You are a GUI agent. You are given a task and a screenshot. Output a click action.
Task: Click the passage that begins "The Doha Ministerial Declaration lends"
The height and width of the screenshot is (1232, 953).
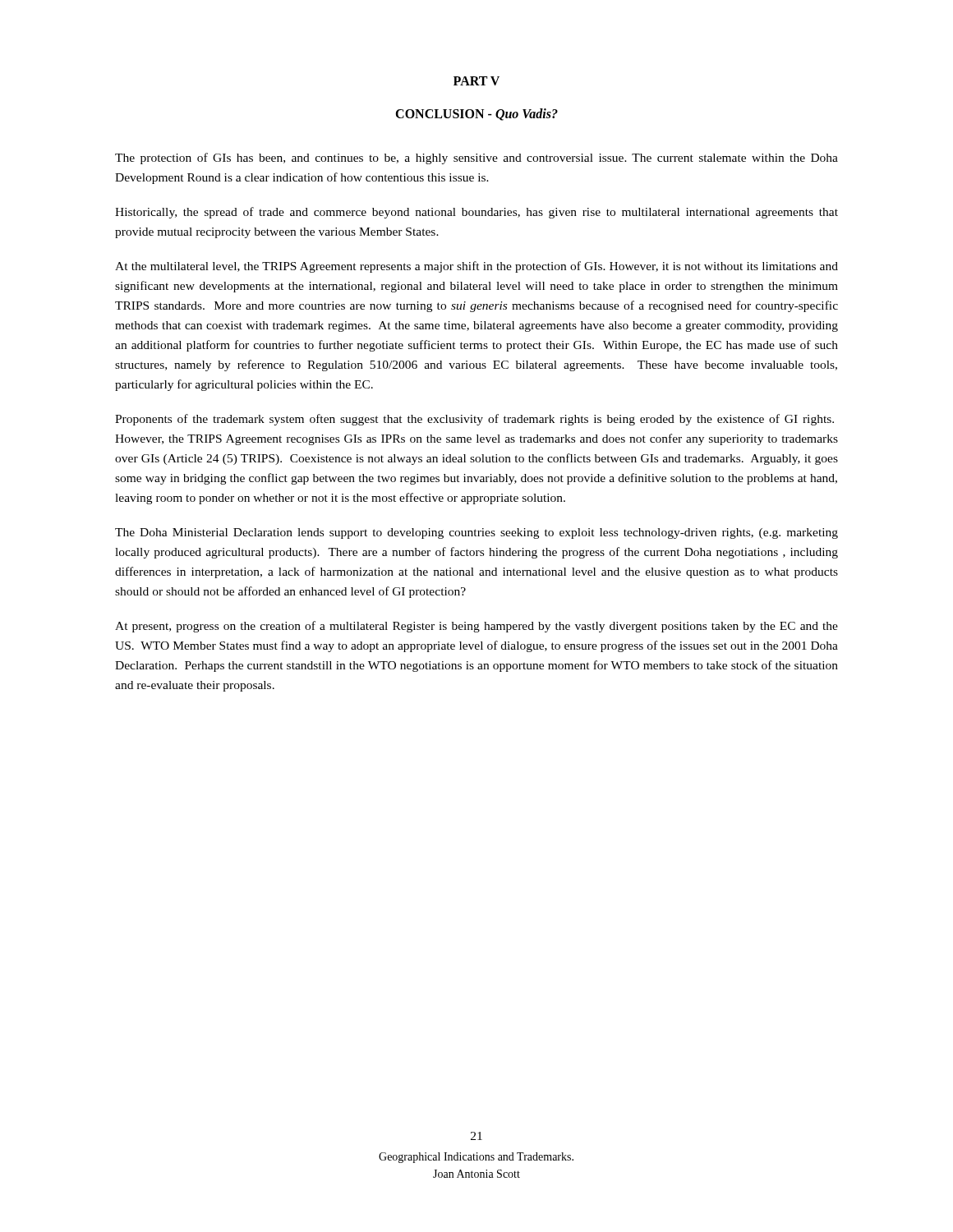coord(476,562)
